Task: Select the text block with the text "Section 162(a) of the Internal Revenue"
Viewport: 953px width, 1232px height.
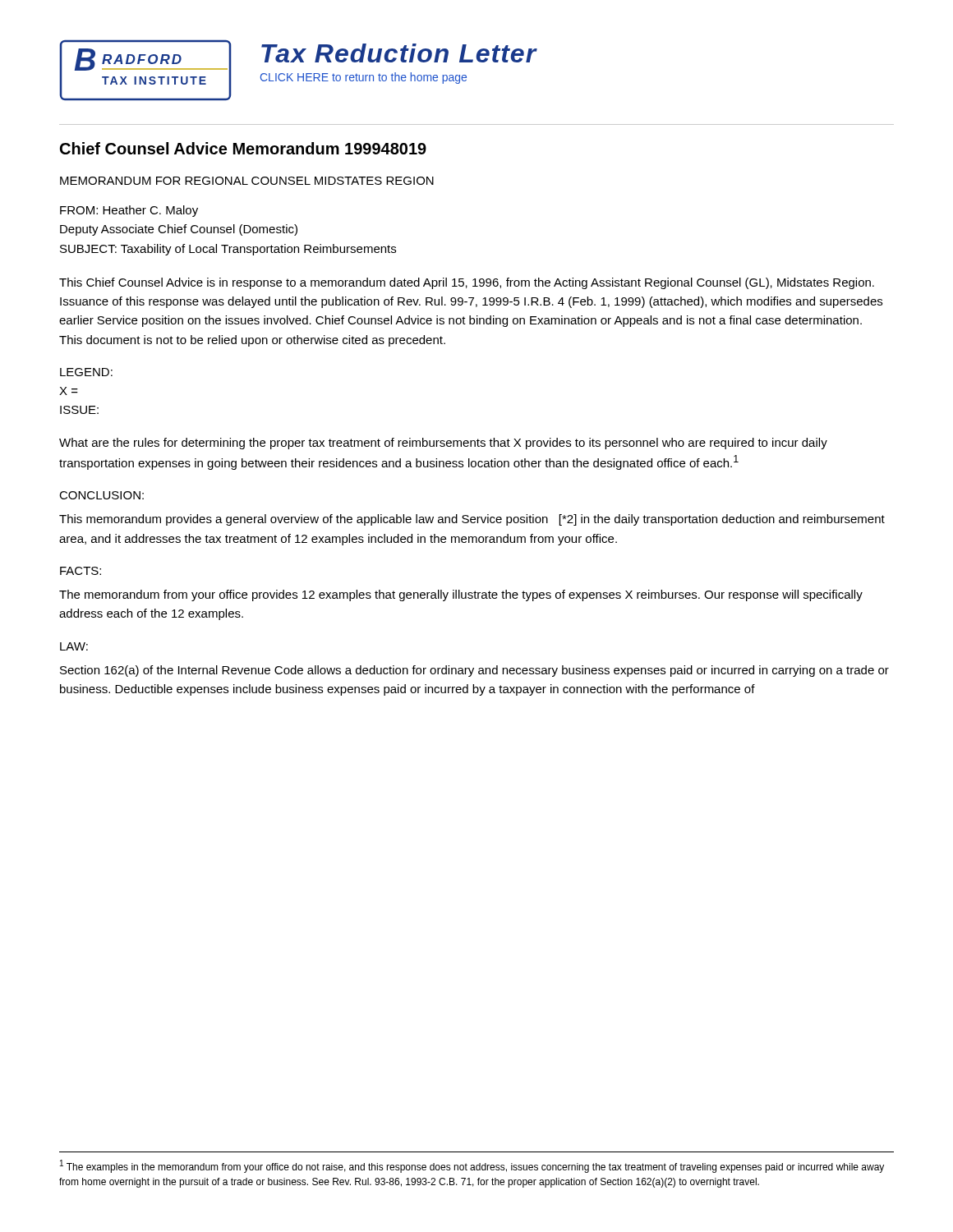Action: [x=474, y=679]
